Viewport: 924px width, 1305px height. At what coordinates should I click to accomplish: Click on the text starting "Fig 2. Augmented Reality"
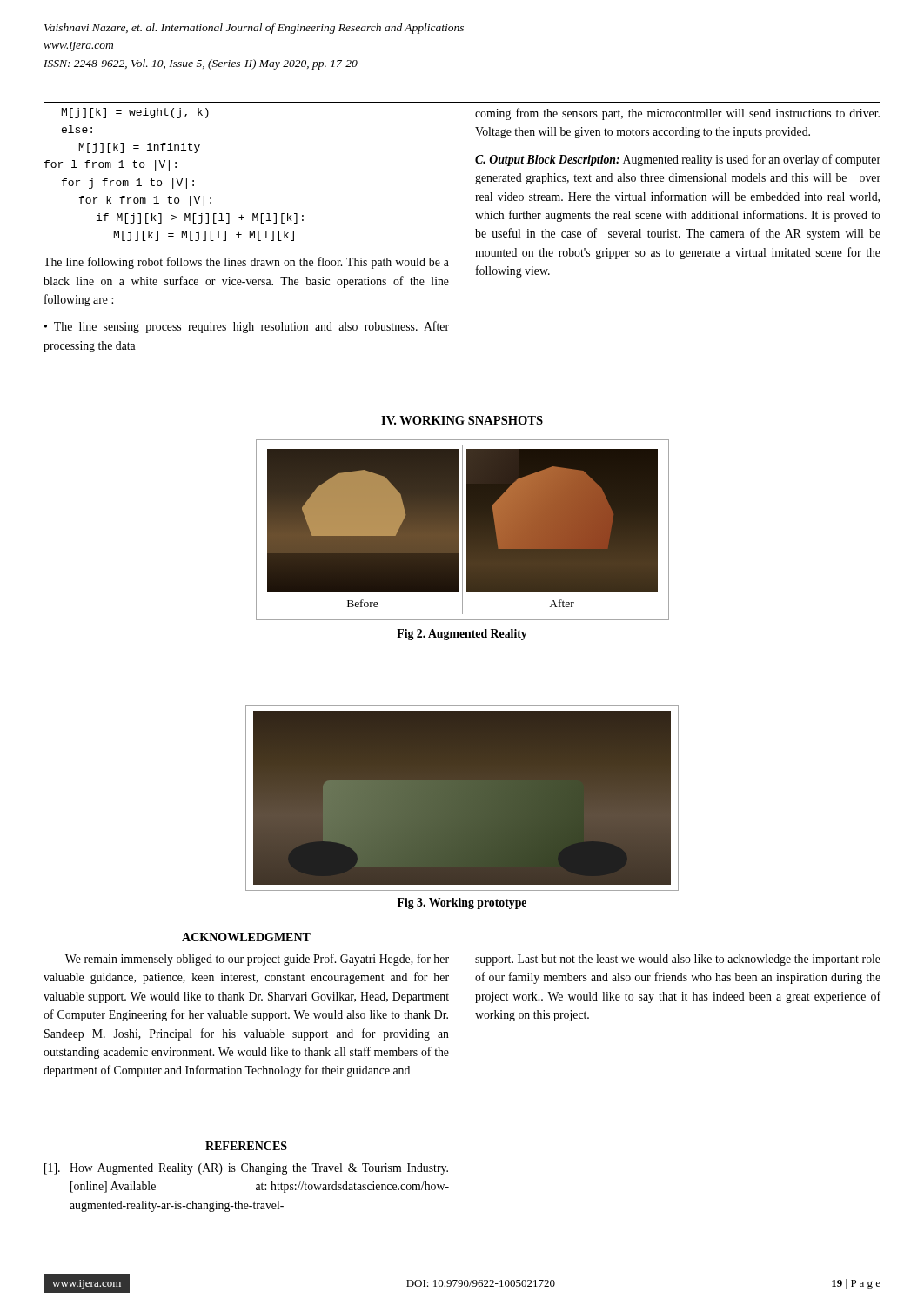point(462,634)
